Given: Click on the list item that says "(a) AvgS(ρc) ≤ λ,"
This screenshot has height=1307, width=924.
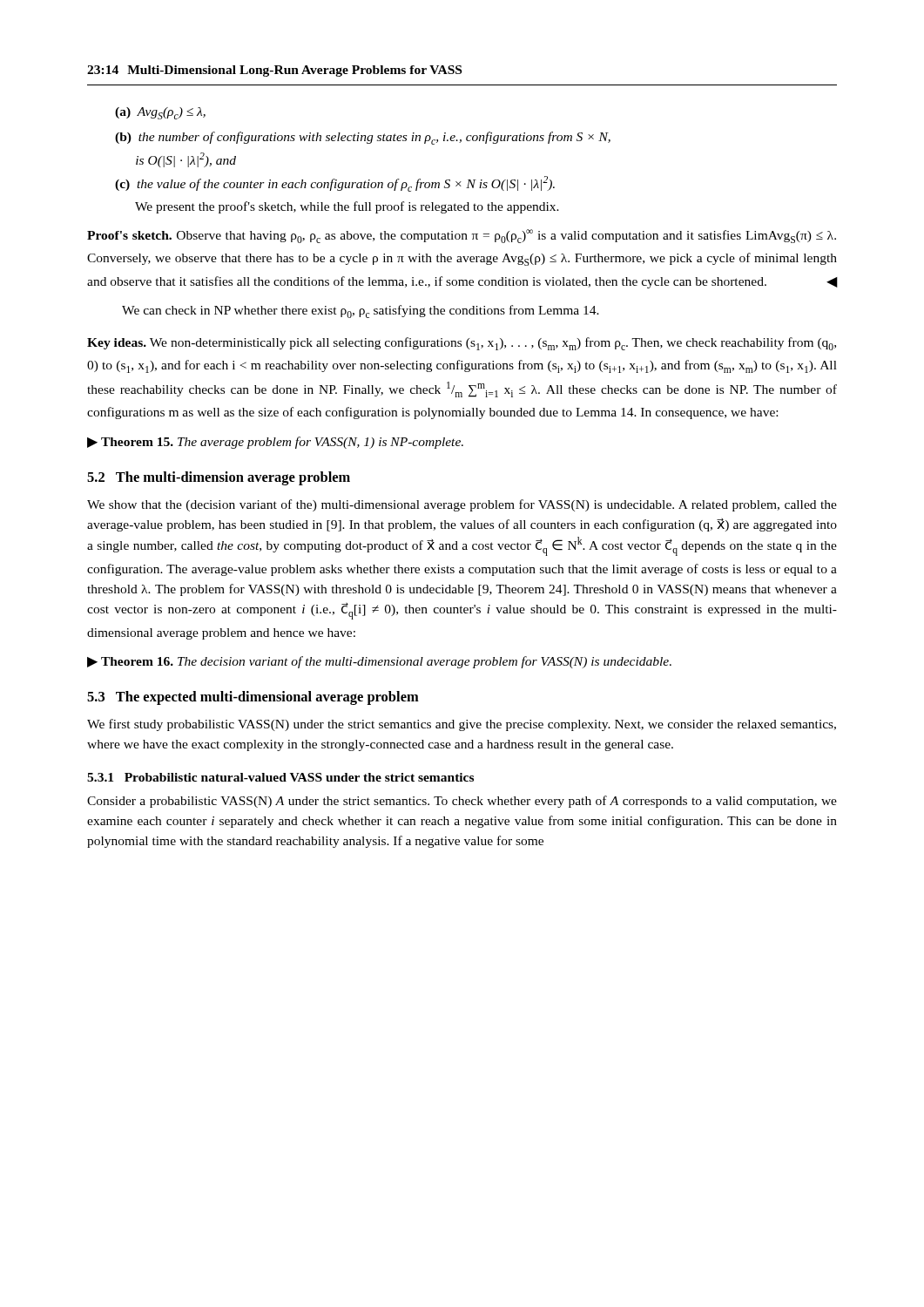Looking at the screenshot, I should pos(161,113).
